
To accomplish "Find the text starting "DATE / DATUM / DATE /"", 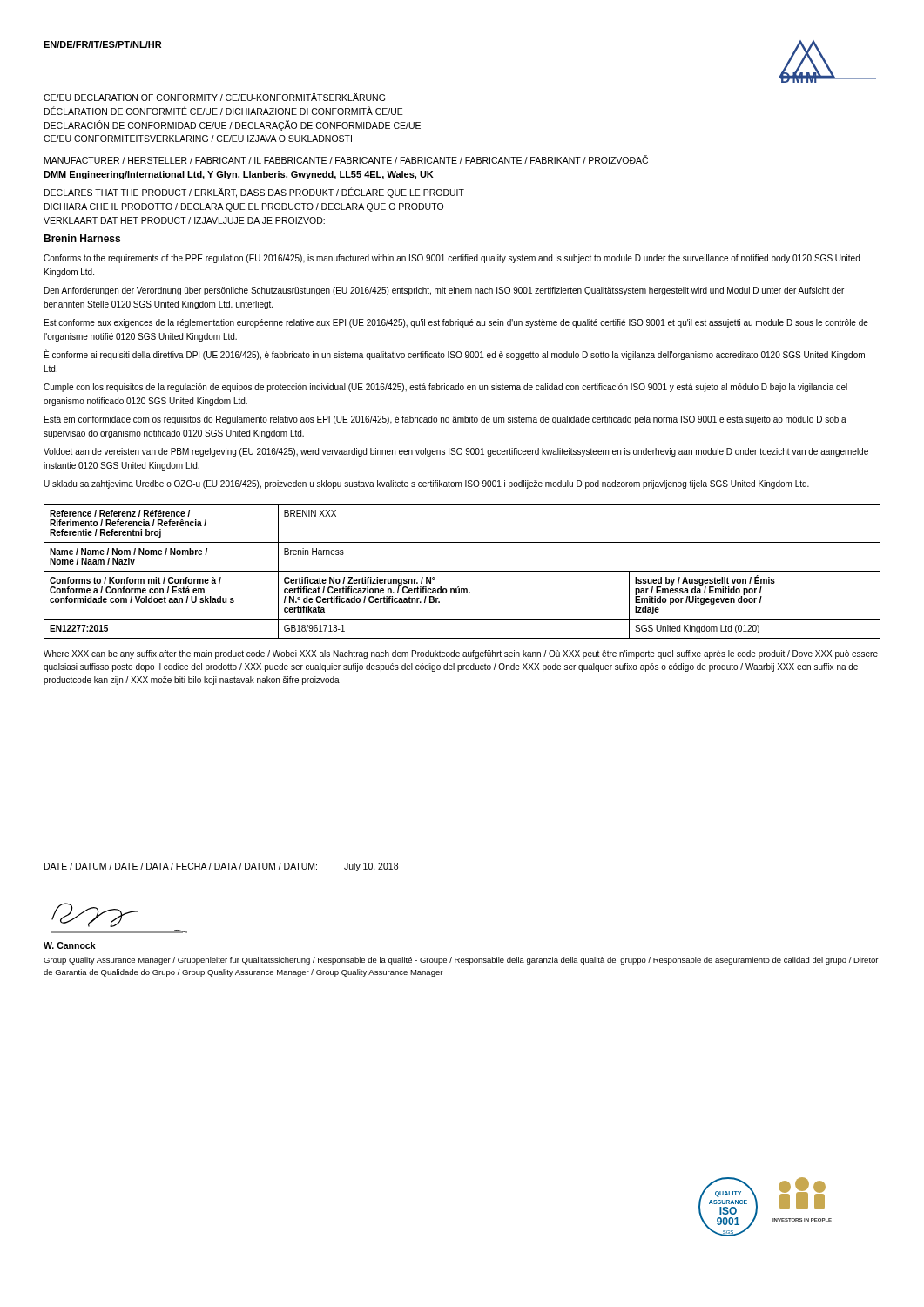I will click(181, 866).
